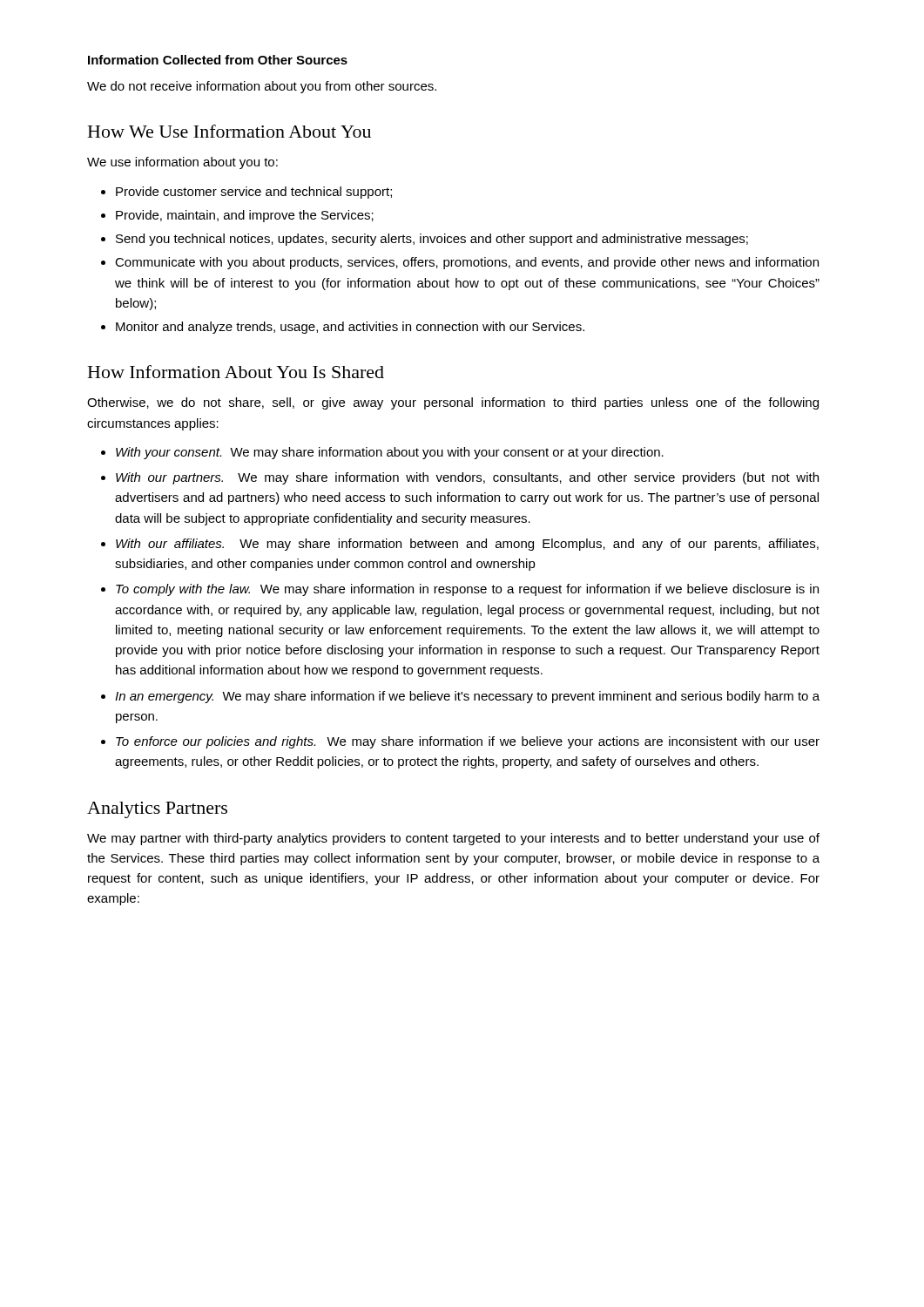Navigate to the block starting "With your consent. We may share"
Image resolution: width=924 pixels, height=1307 pixels.
tap(453, 452)
